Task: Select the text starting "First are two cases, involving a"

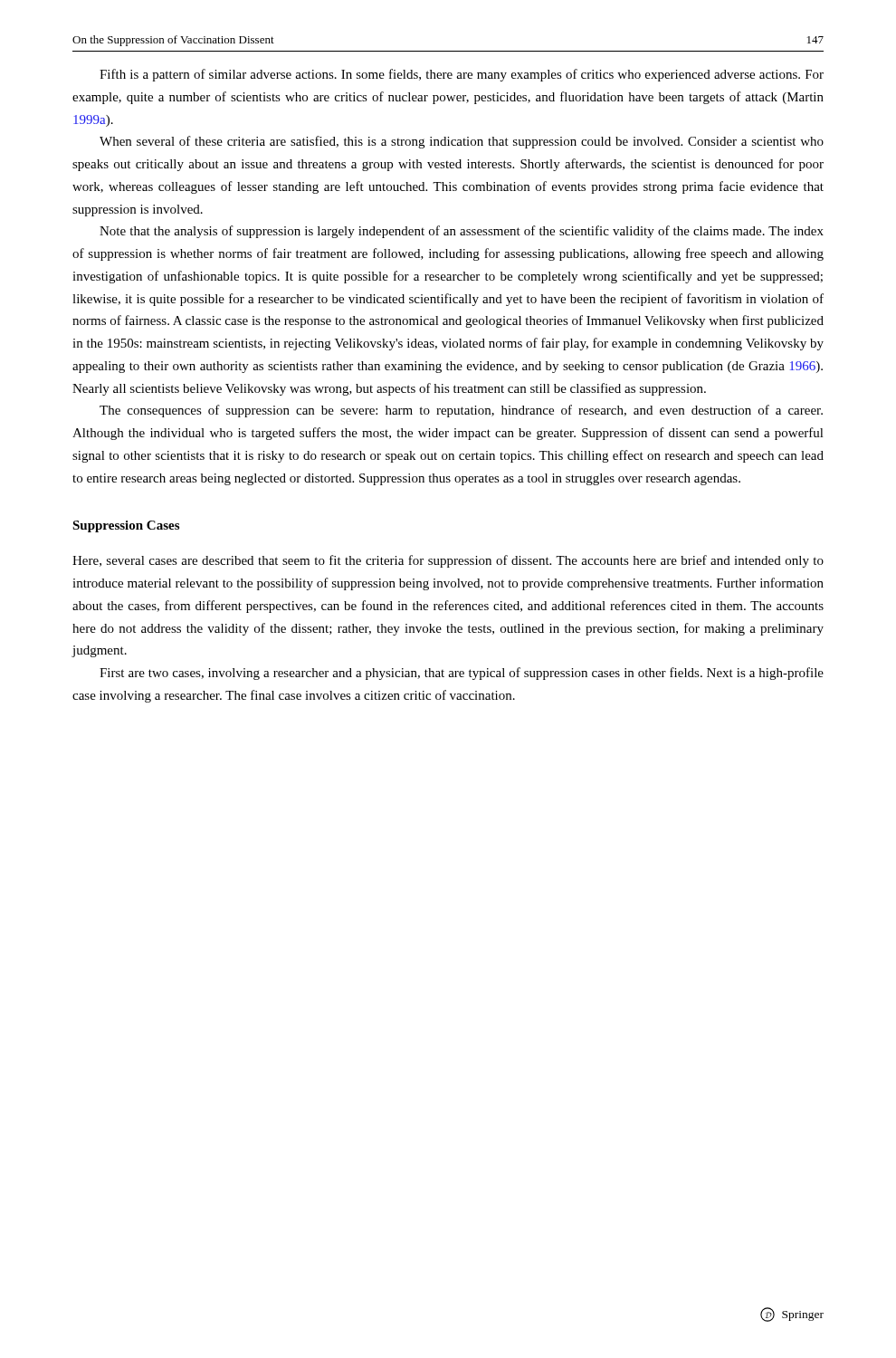Action: tap(448, 684)
